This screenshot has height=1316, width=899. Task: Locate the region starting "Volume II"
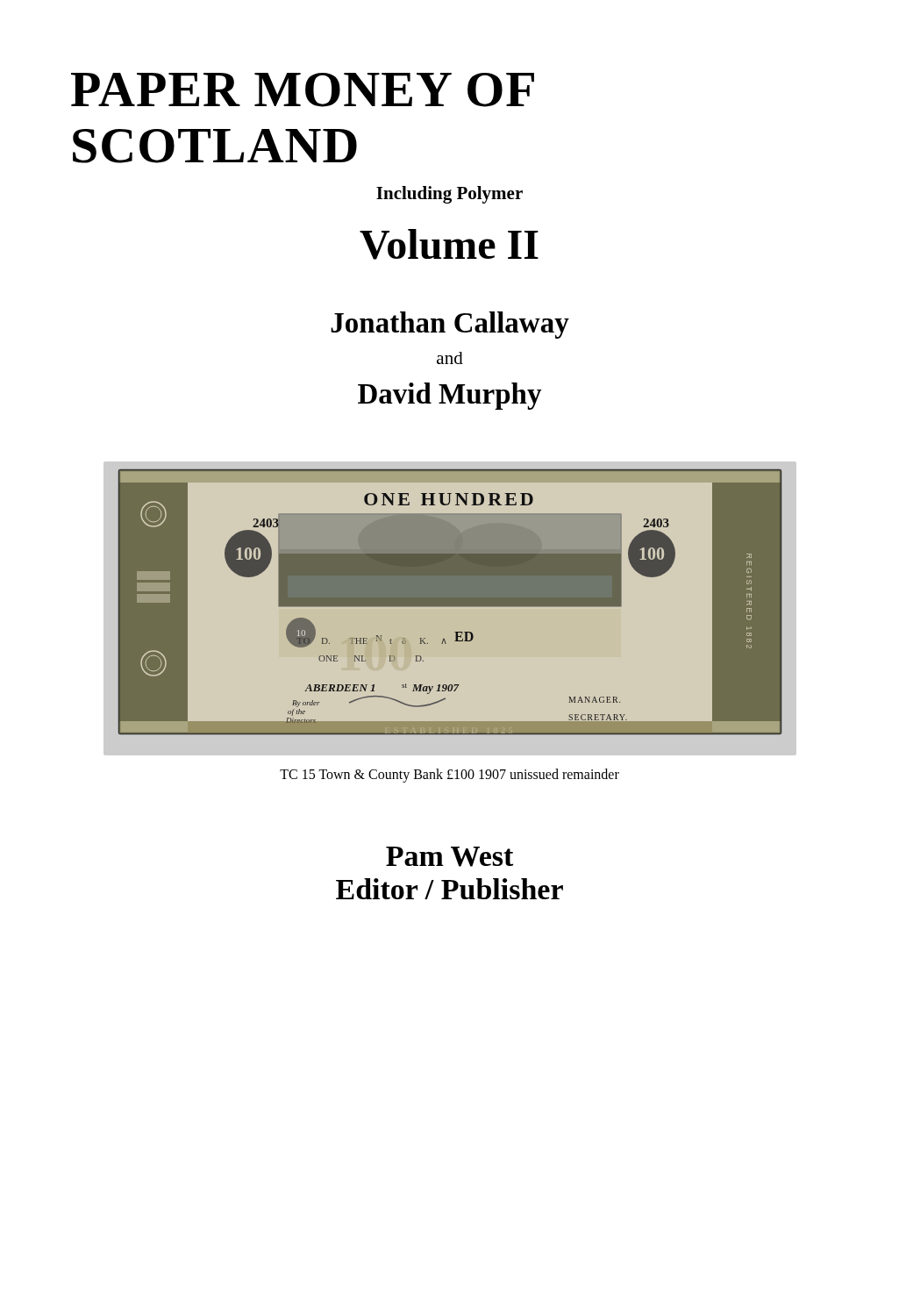click(x=450, y=244)
